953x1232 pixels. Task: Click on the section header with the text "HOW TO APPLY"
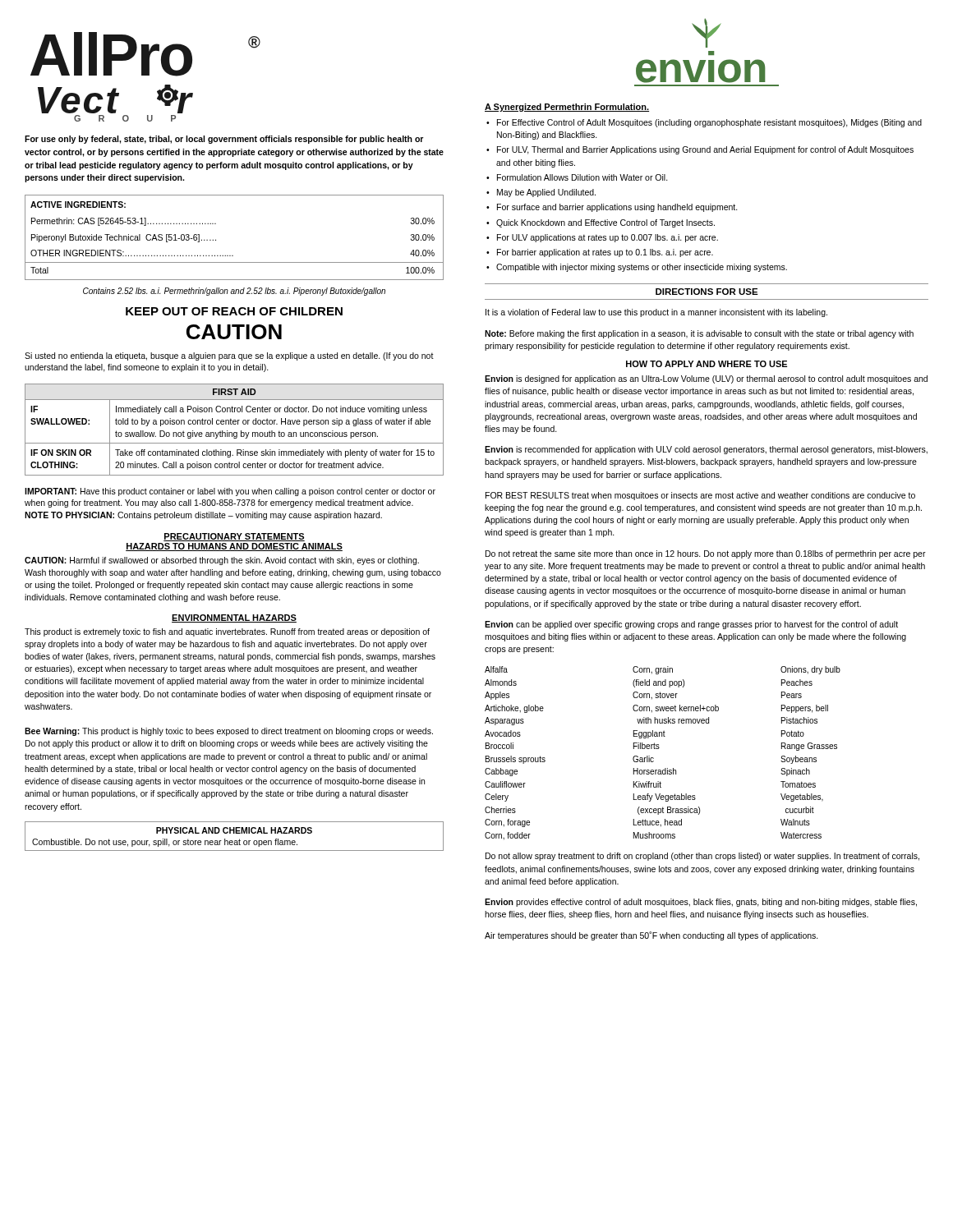pyautogui.click(x=707, y=364)
